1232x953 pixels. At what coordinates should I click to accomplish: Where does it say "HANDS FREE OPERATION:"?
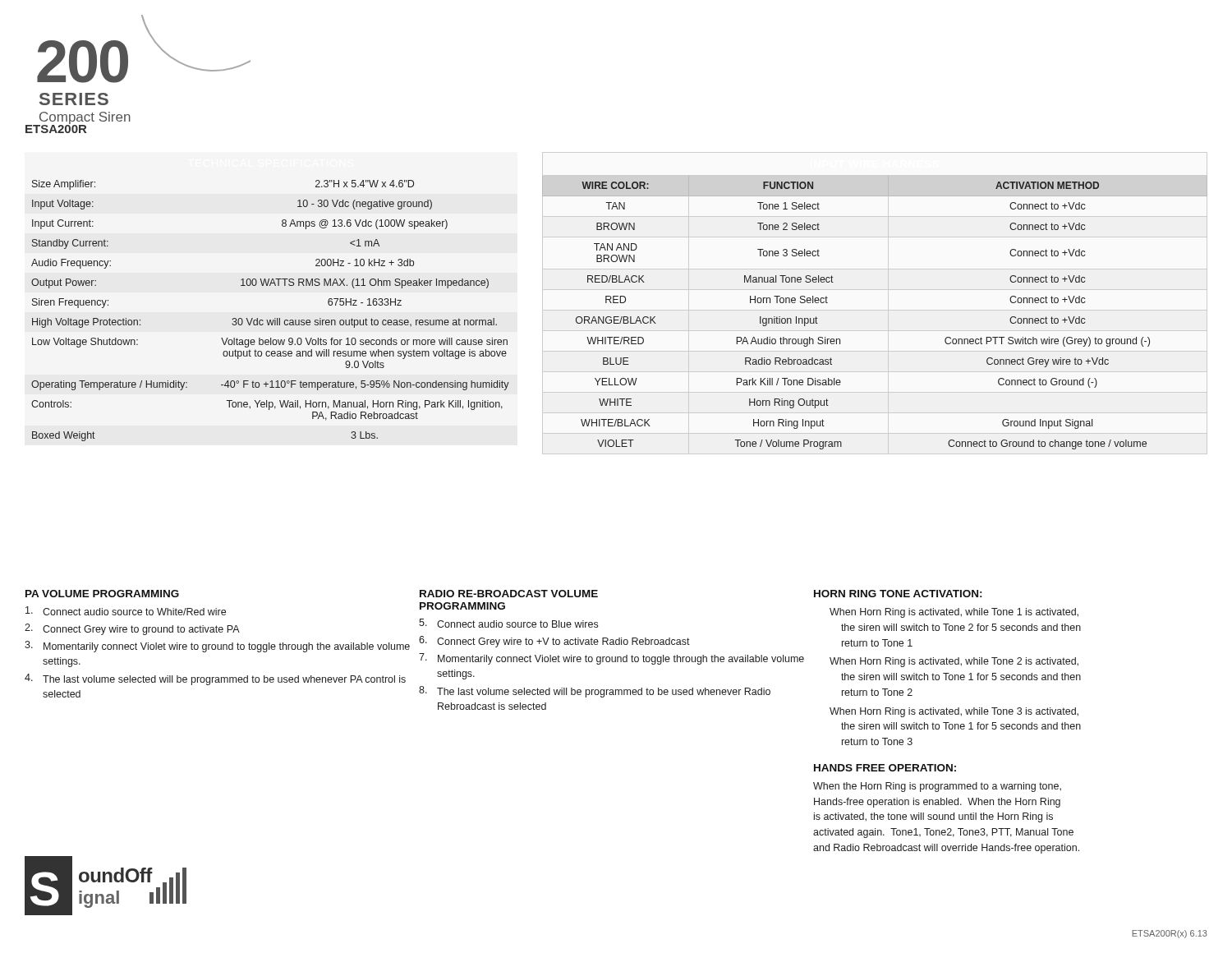(x=885, y=768)
